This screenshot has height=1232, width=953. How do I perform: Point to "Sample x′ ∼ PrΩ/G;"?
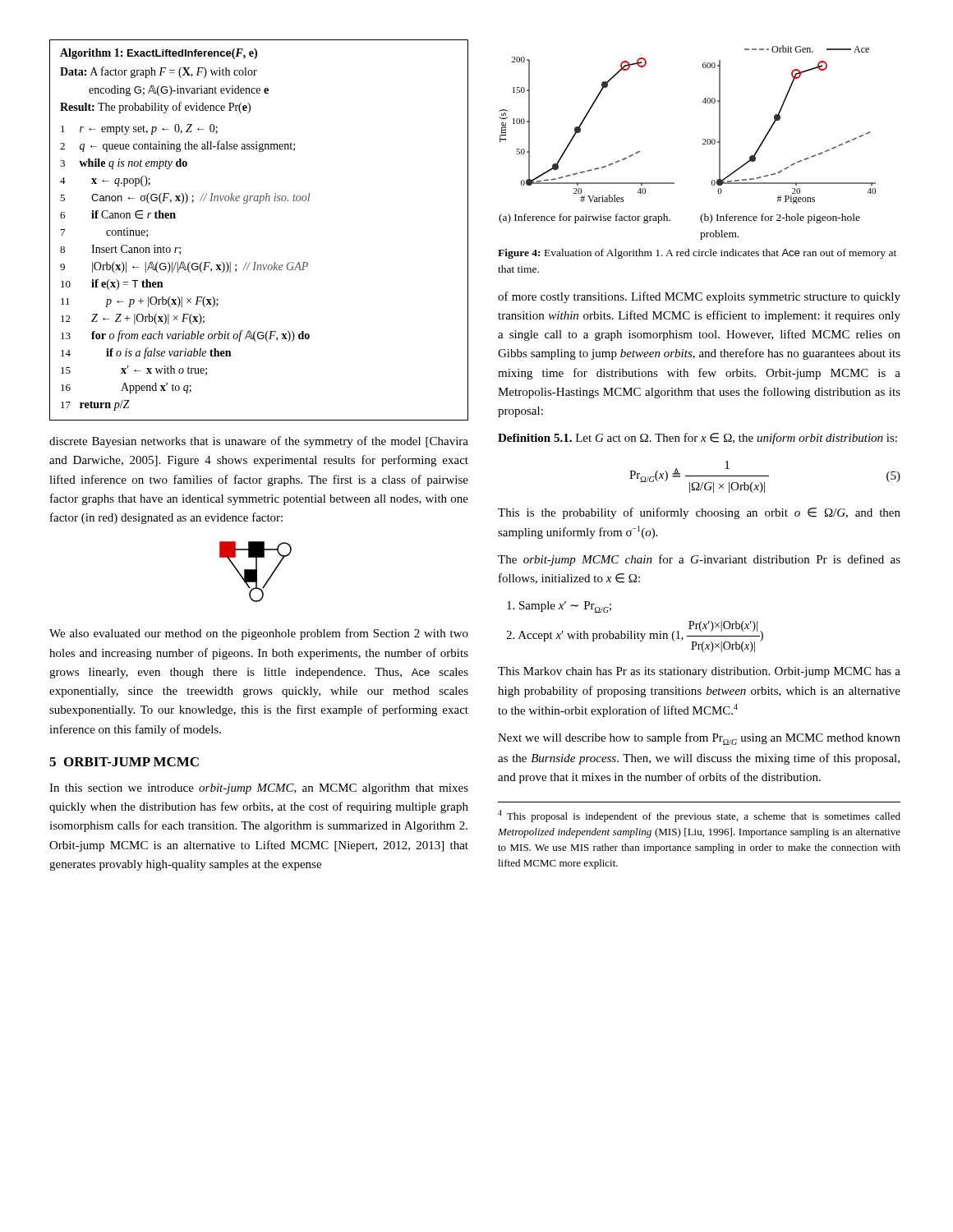(559, 606)
